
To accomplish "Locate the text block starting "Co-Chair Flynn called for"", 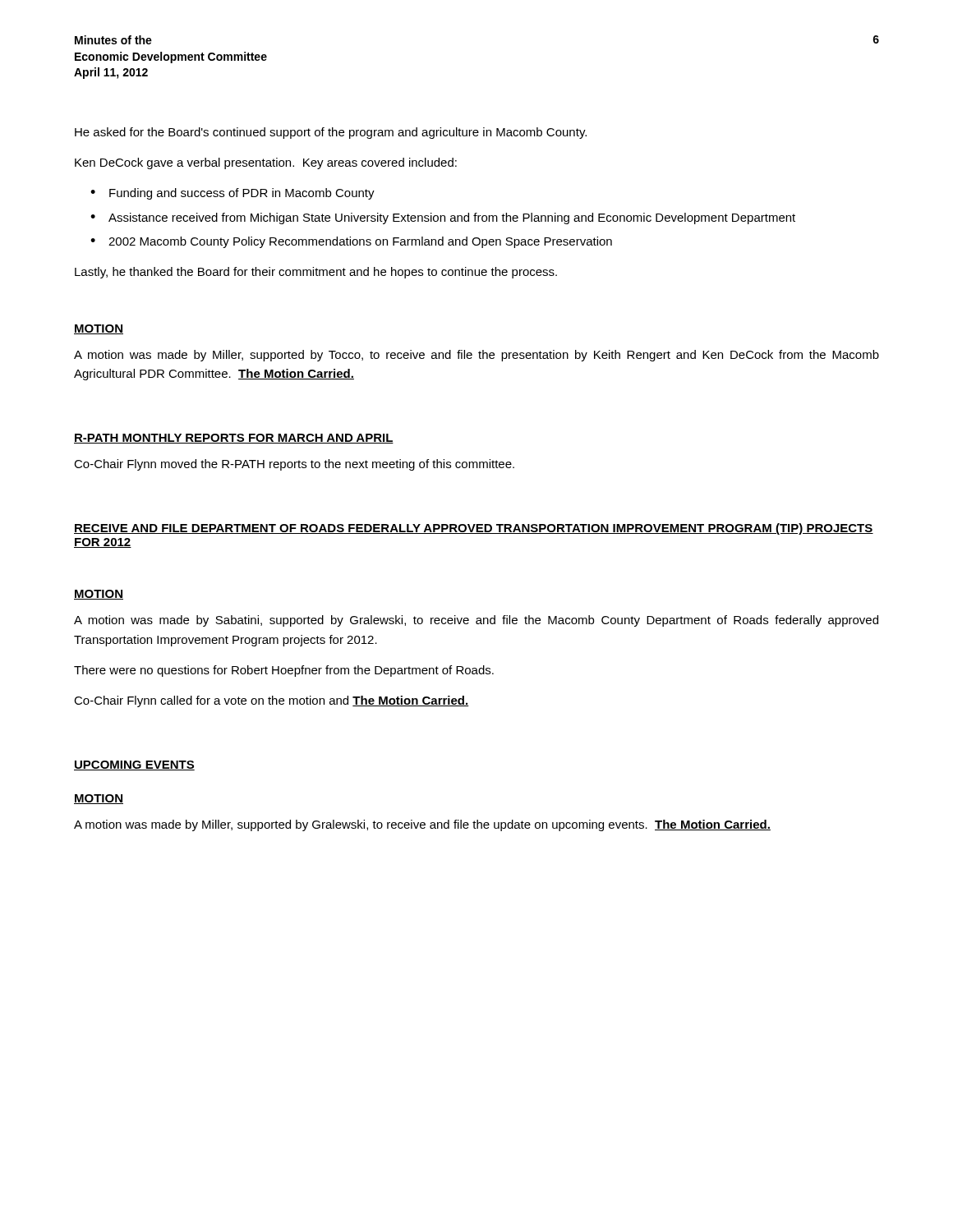I will click(x=271, y=700).
